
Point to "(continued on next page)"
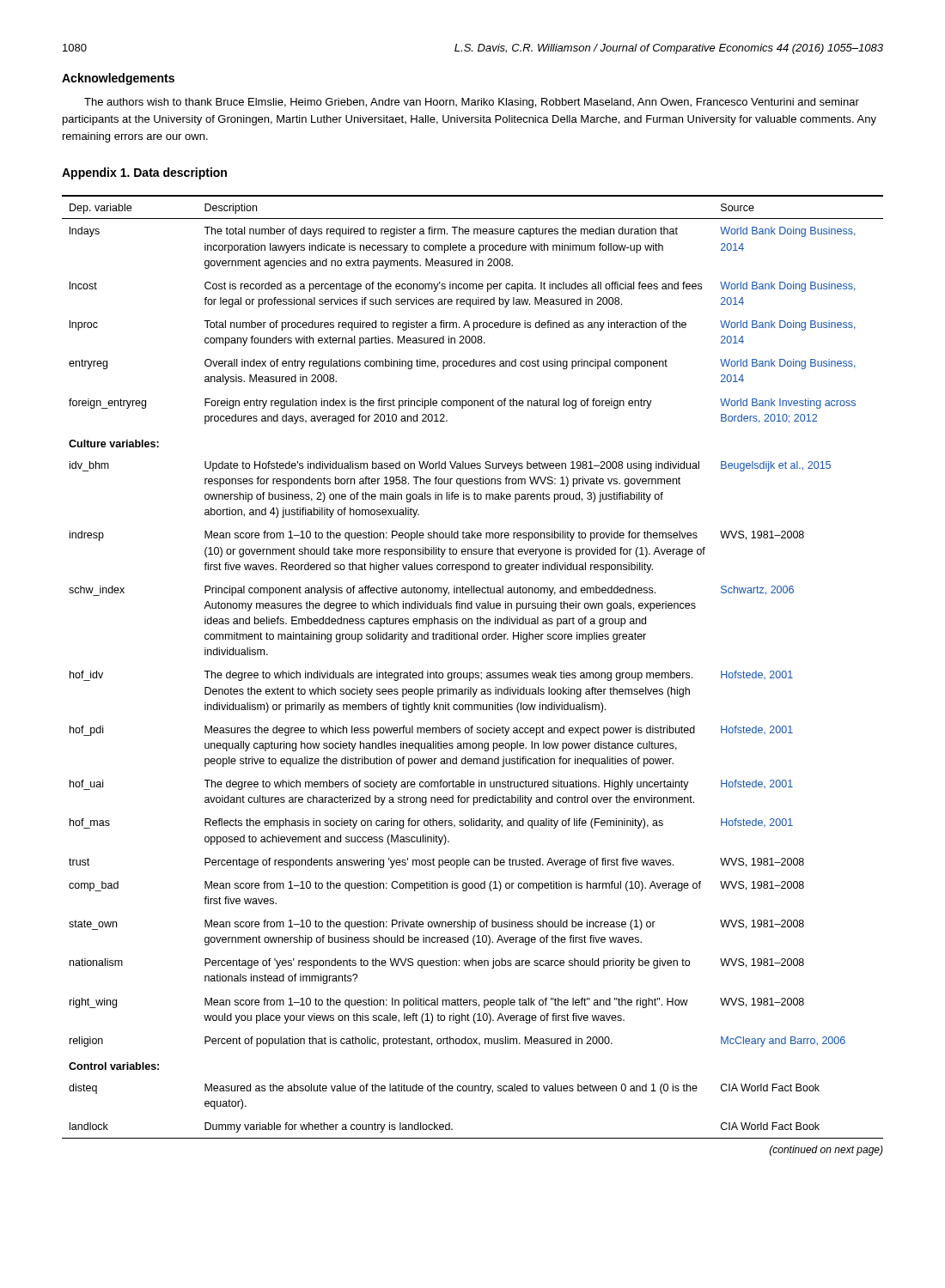click(826, 1150)
